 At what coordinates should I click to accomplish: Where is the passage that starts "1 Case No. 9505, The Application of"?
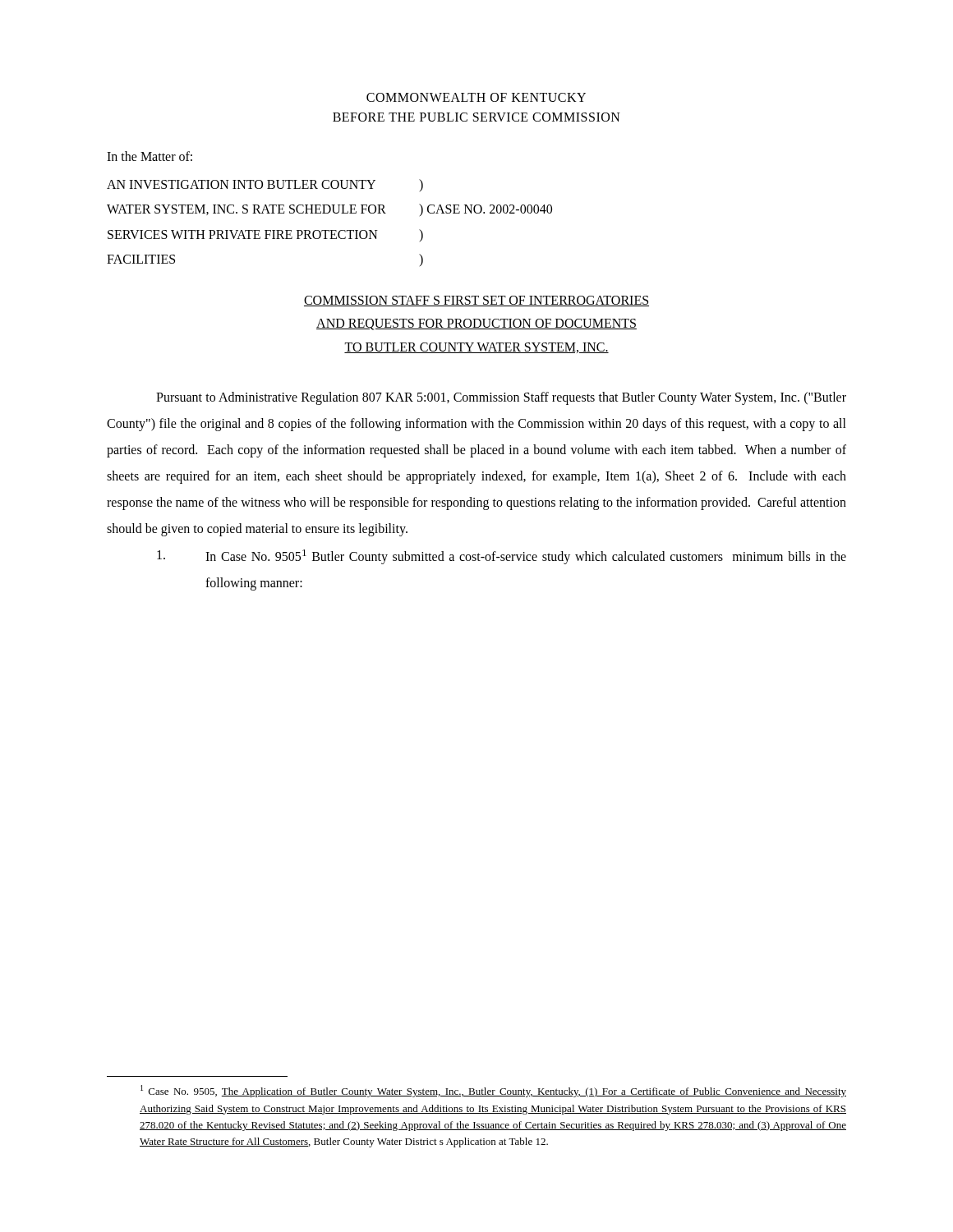coord(493,1115)
